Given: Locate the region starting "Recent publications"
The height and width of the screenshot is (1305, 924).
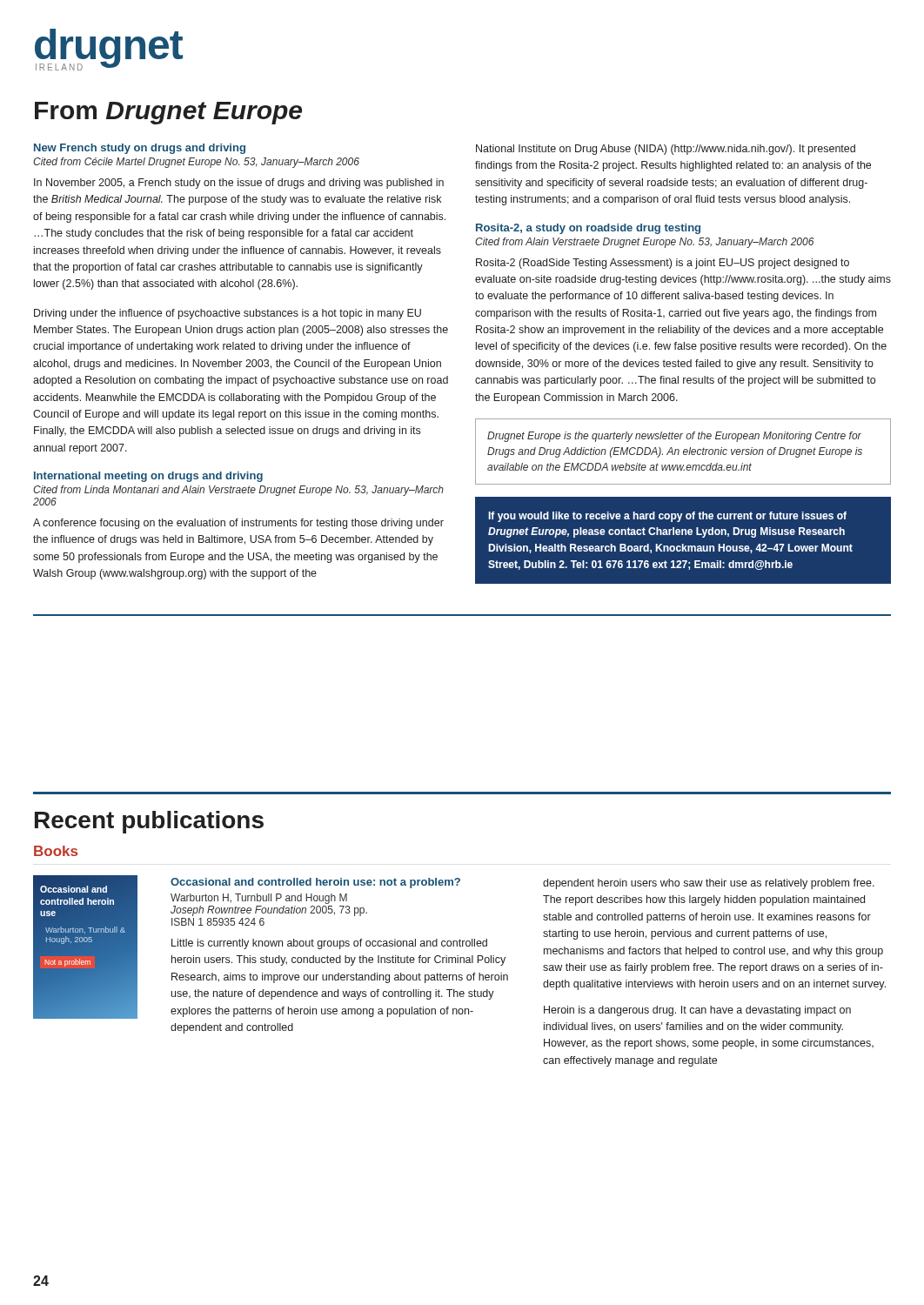Looking at the screenshot, I should tap(149, 820).
